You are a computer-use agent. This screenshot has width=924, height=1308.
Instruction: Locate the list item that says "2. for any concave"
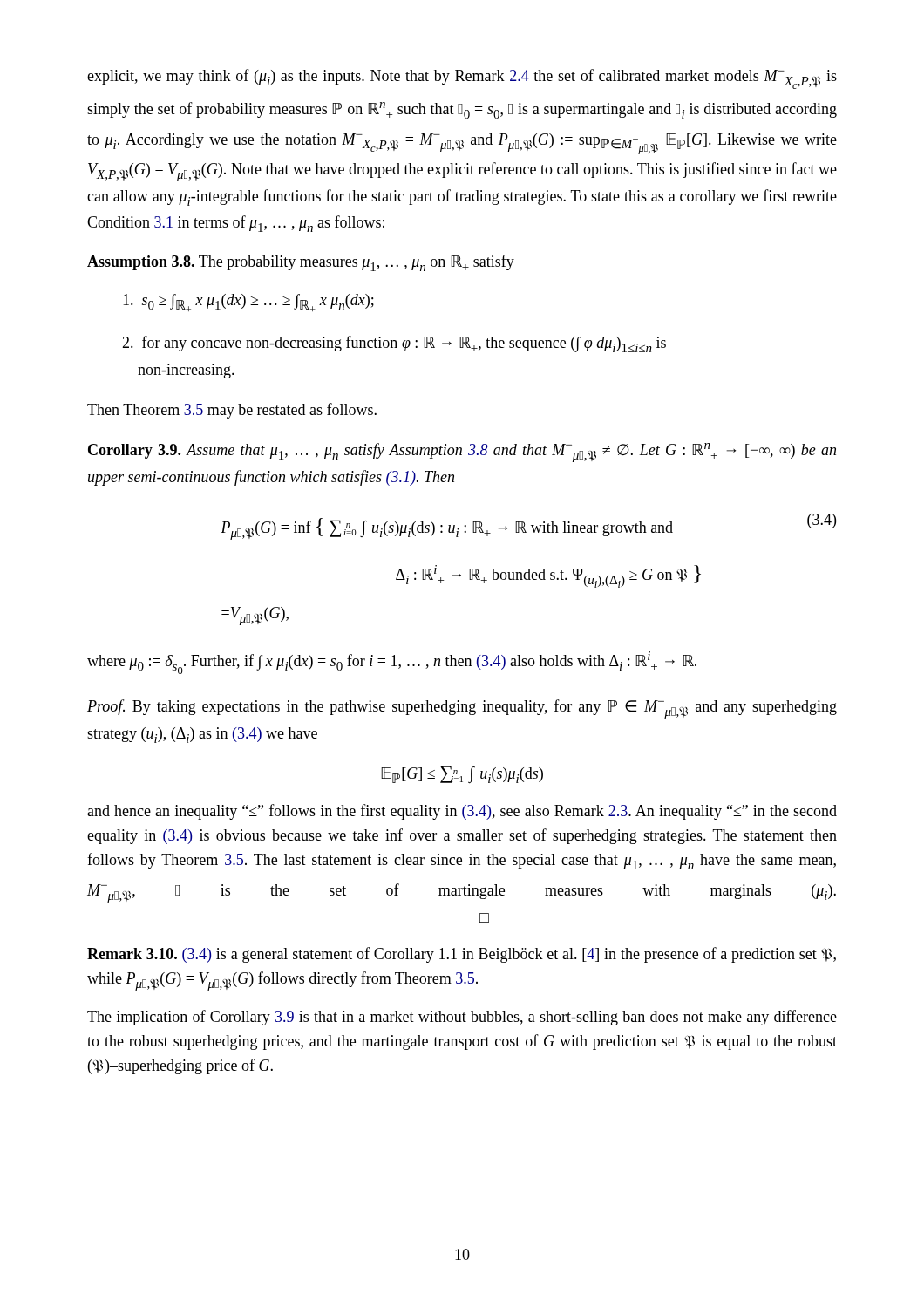pyautogui.click(x=394, y=356)
